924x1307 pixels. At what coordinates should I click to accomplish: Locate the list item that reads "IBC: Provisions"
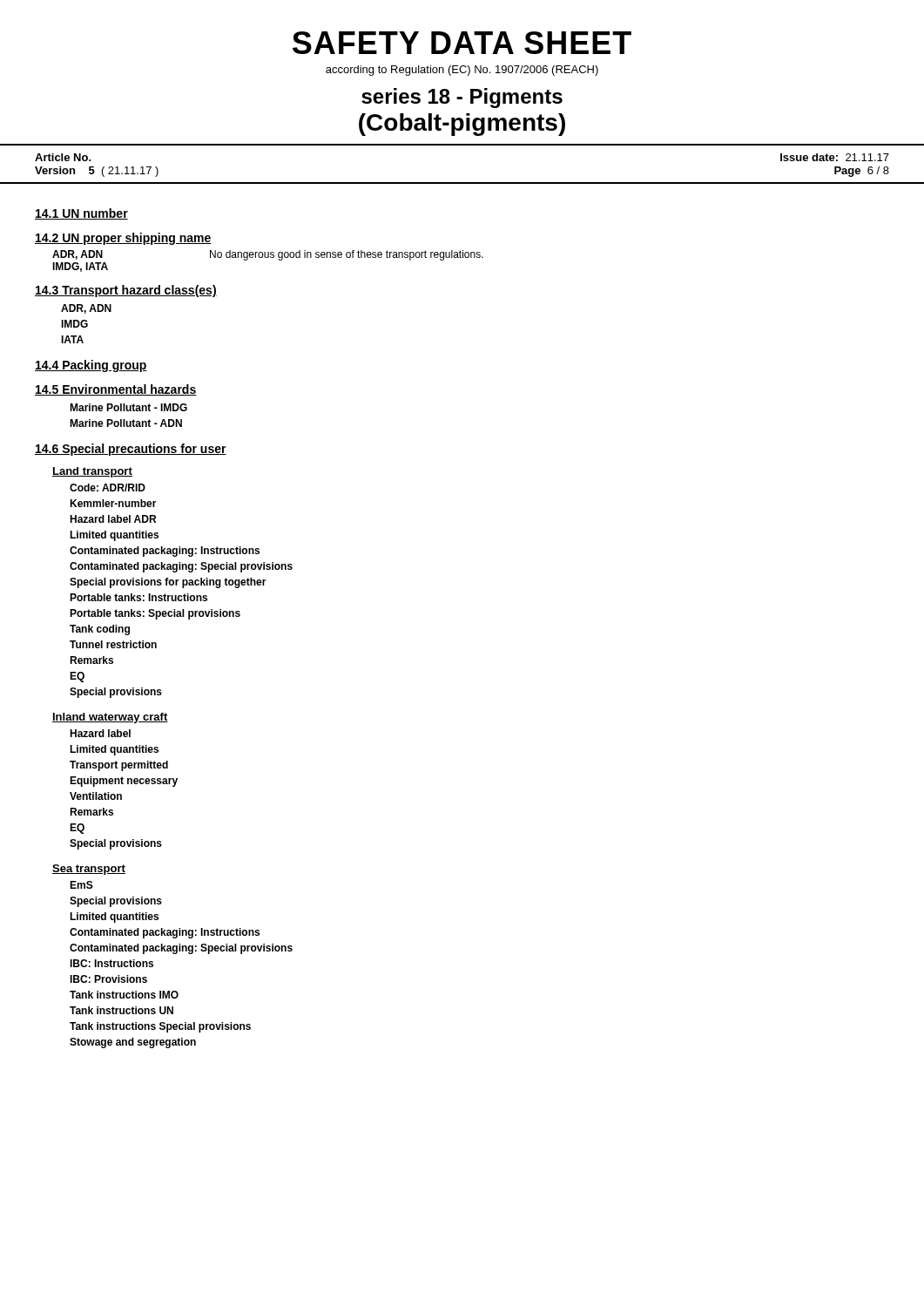point(109,979)
